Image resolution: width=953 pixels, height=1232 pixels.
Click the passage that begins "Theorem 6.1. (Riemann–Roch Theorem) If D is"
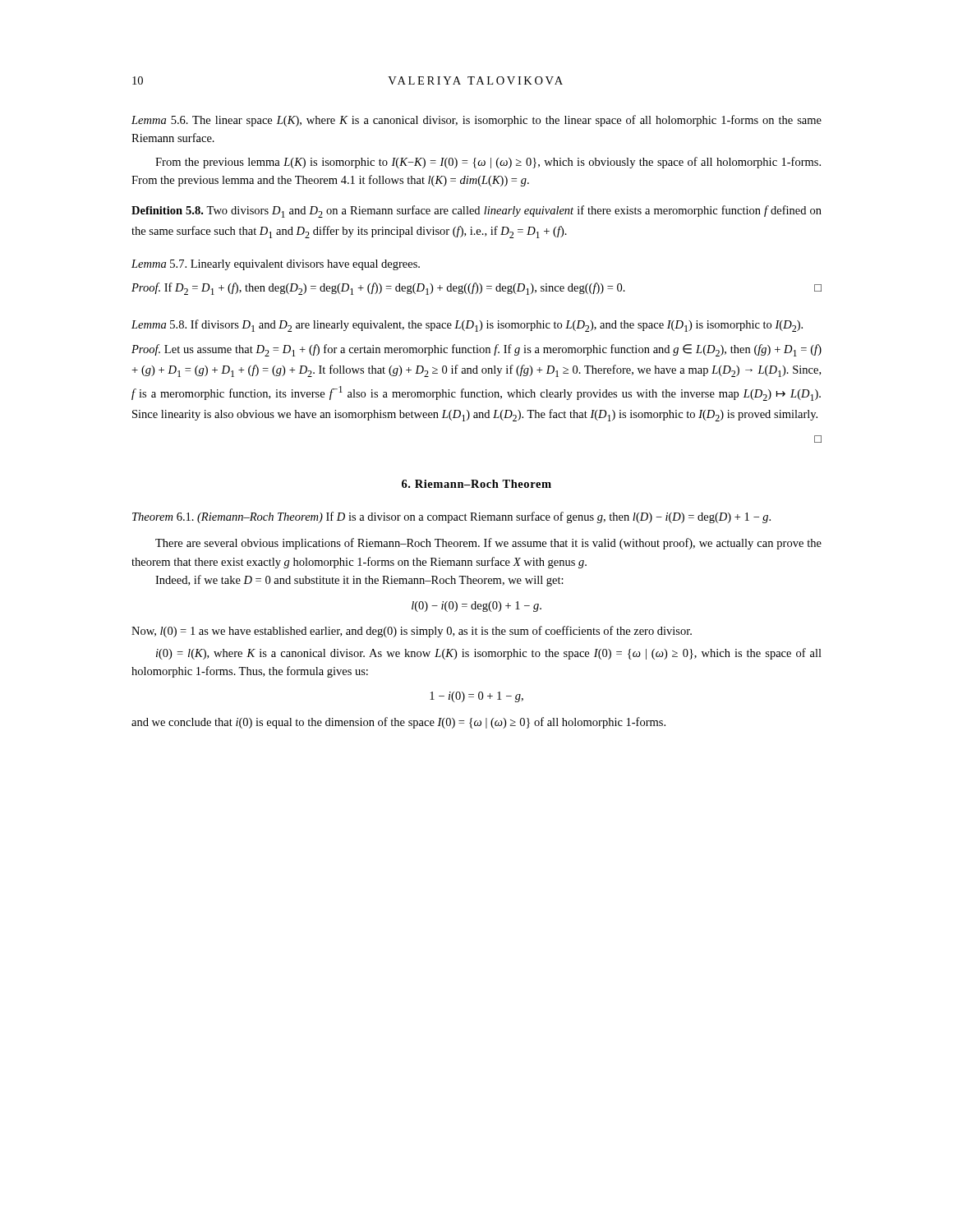tap(476, 517)
